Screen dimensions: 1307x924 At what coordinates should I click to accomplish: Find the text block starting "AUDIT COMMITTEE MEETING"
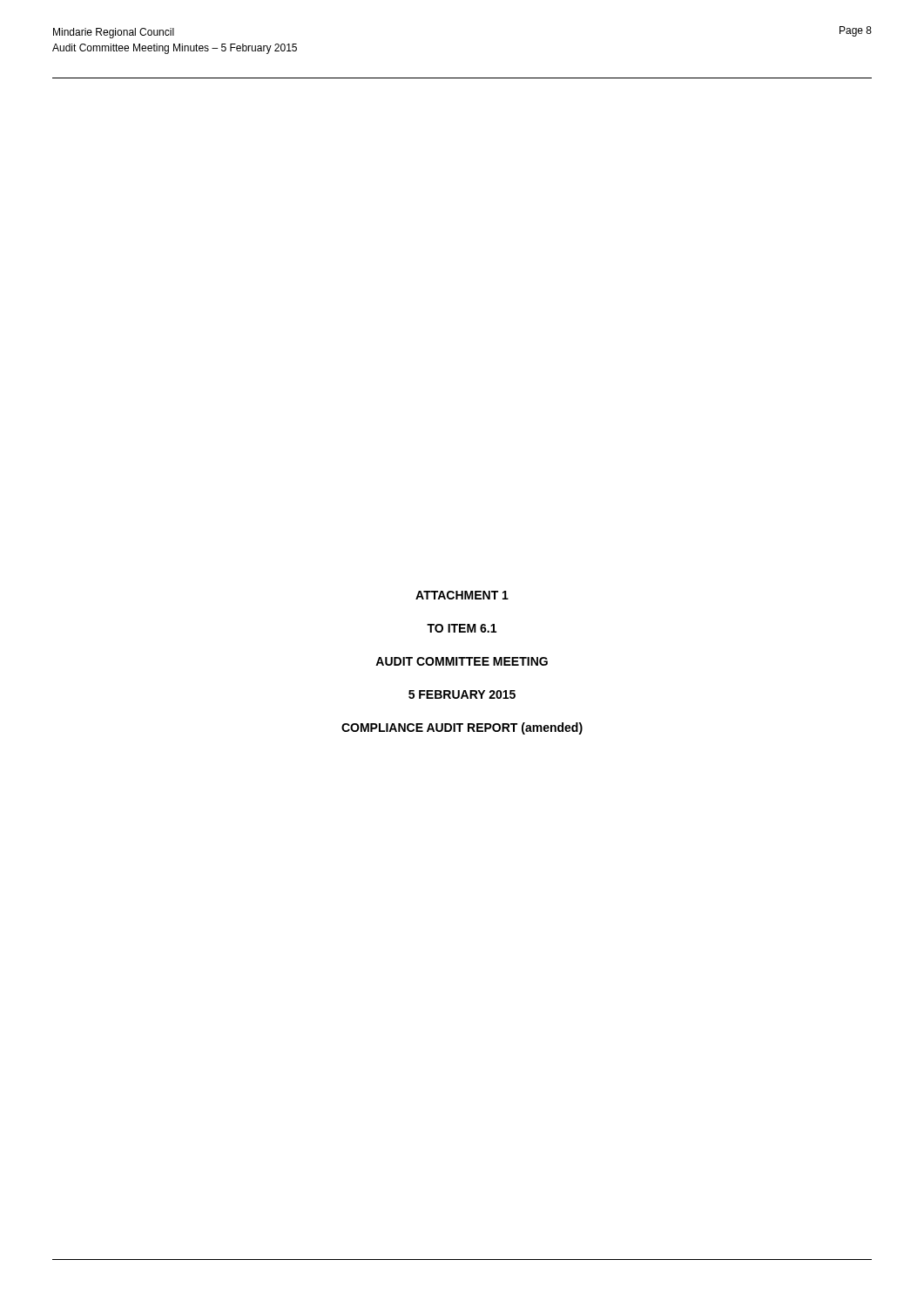click(462, 661)
